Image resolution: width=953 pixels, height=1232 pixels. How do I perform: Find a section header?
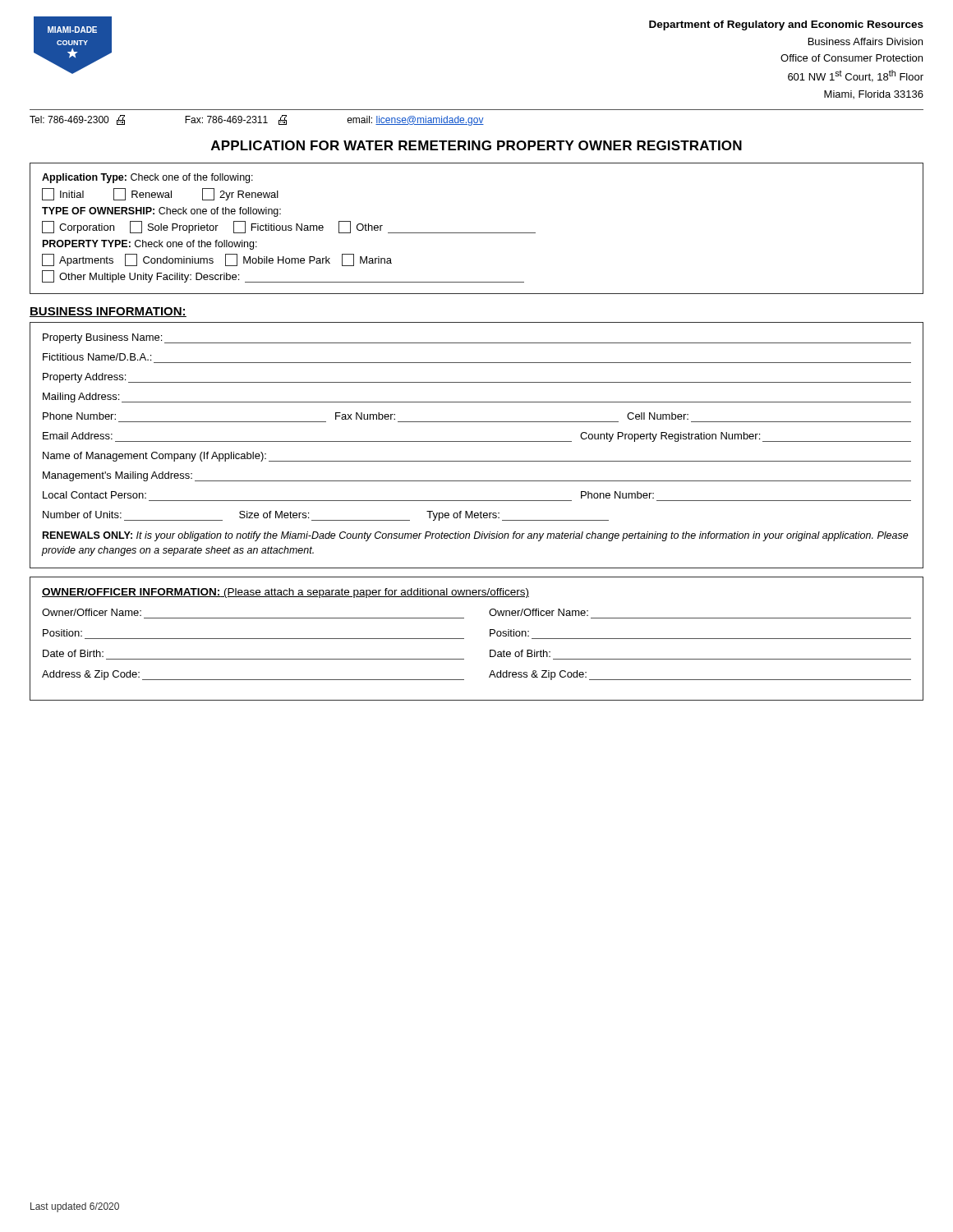click(x=108, y=311)
